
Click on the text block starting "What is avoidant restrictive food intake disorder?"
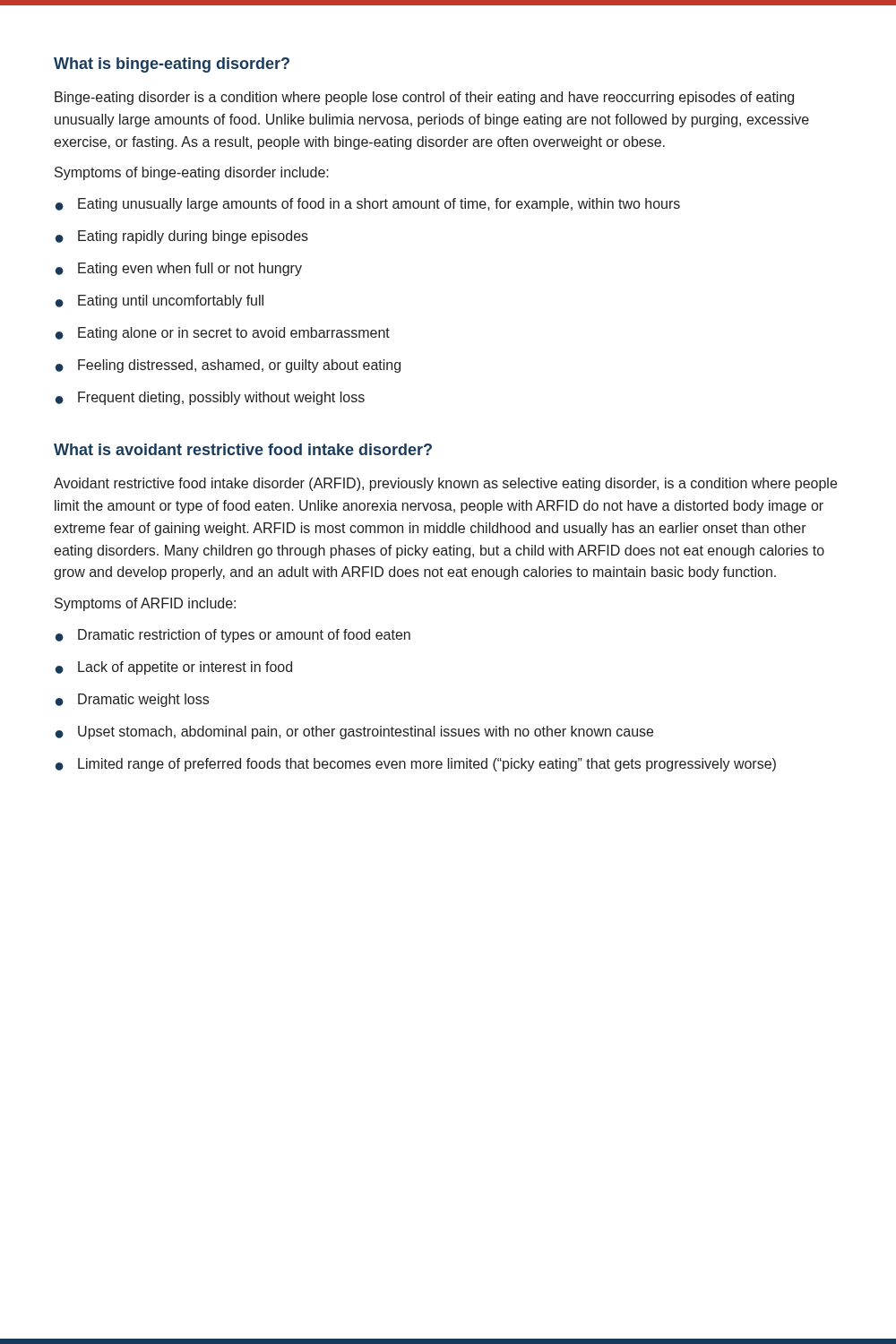tap(243, 450)
